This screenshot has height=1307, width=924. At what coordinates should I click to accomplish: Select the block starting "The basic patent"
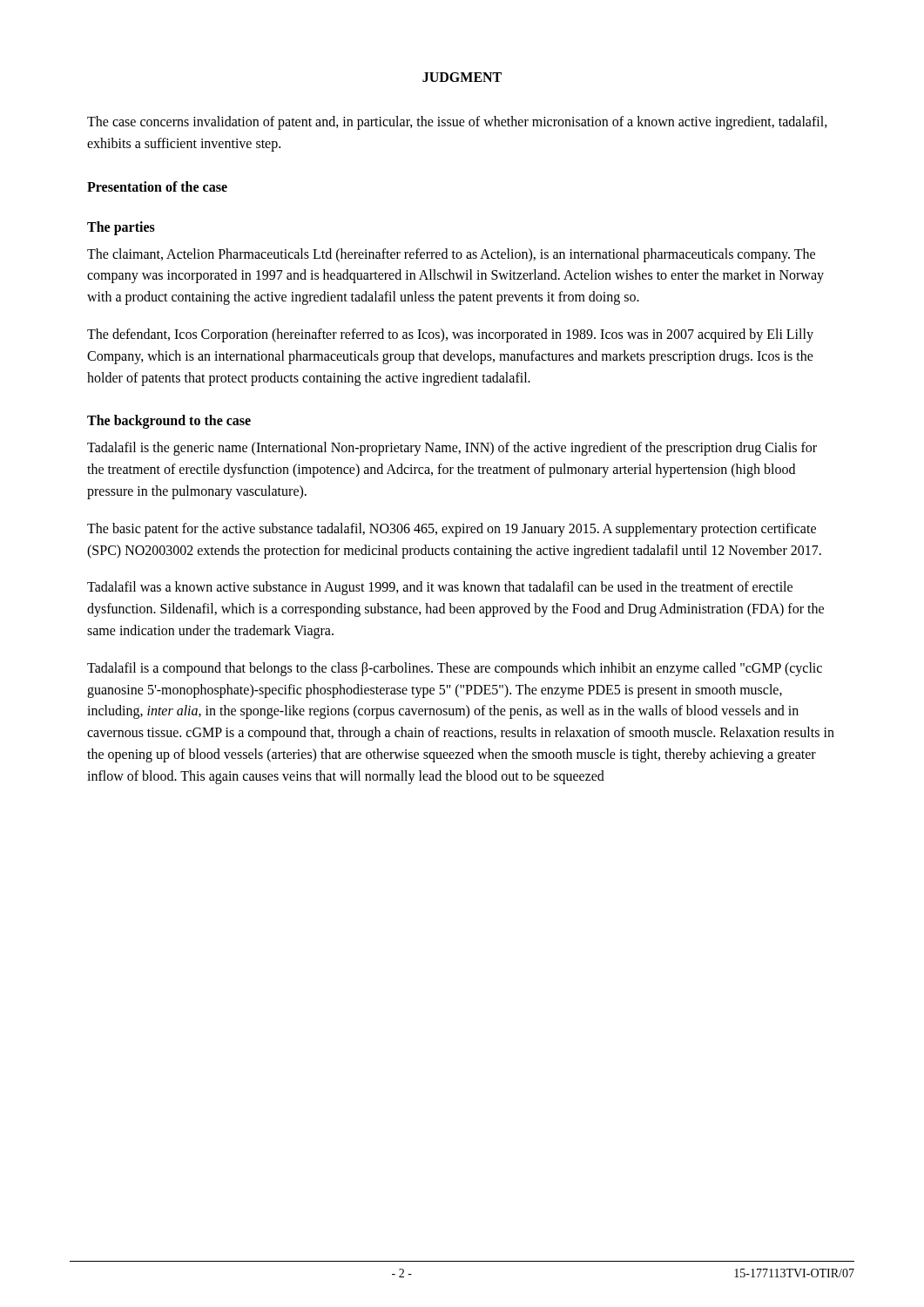pos(455,539)
